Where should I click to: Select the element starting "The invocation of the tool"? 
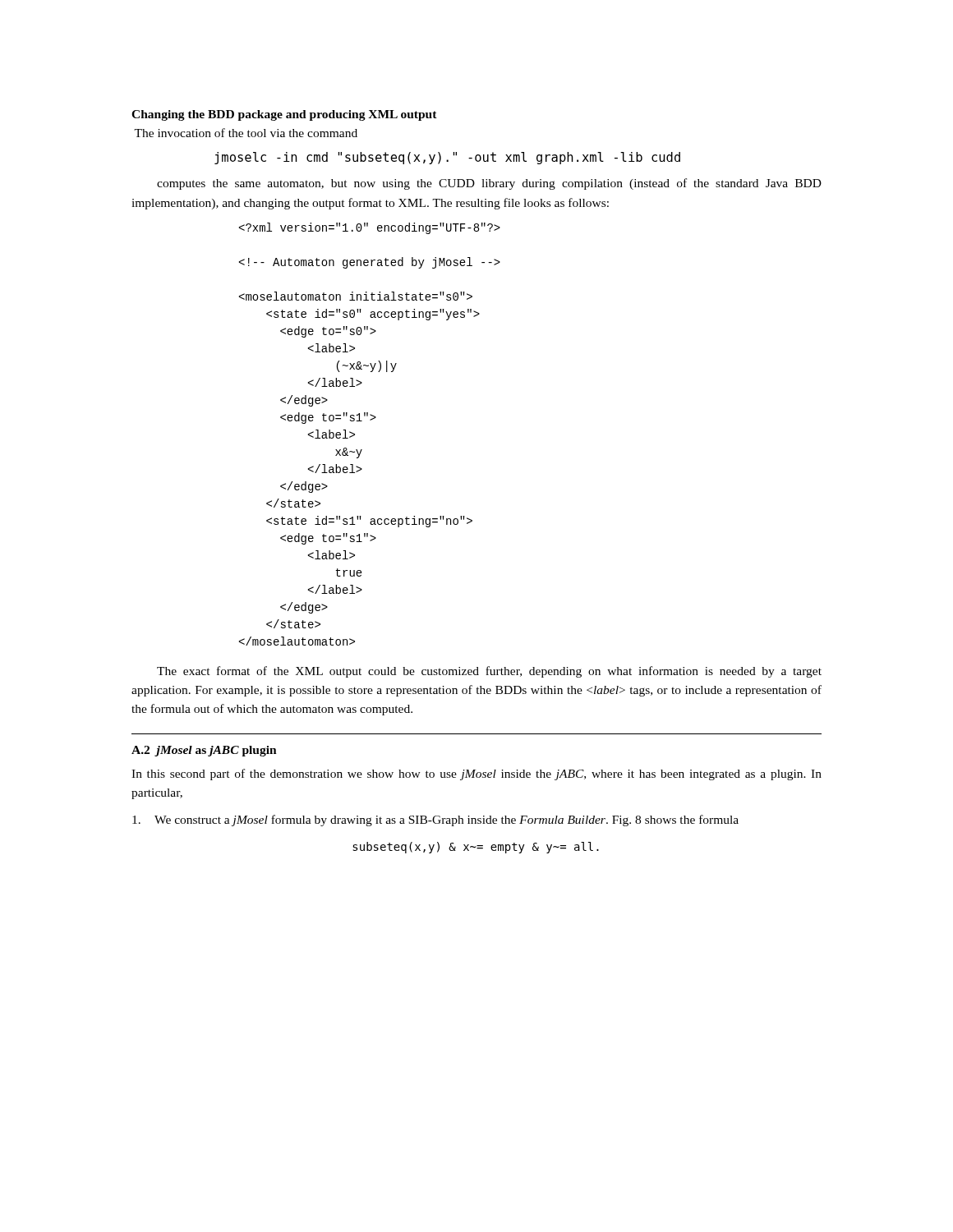(x=244, y=133)
